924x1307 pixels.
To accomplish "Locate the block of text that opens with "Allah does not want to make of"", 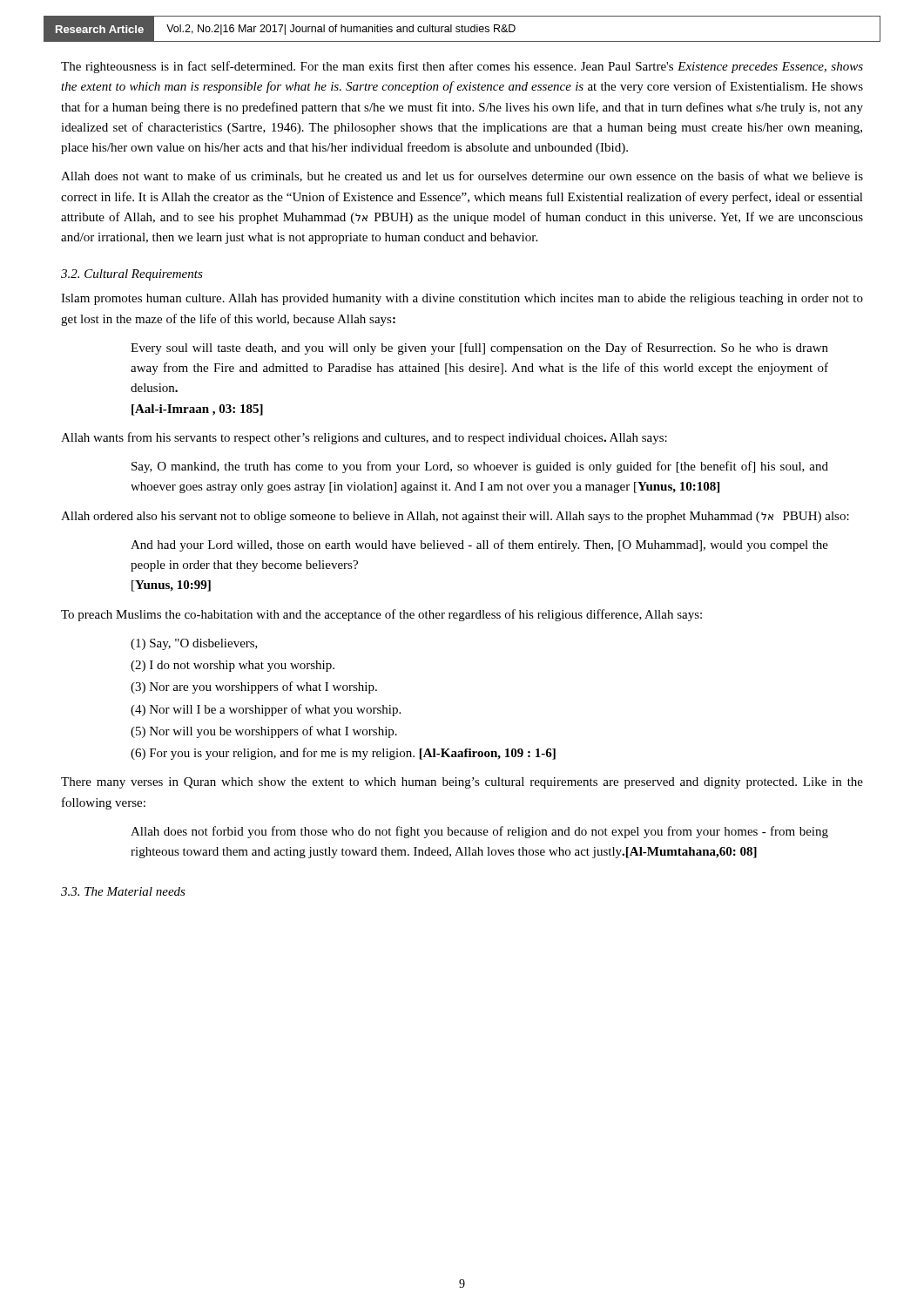I will [x=462, y=207].
